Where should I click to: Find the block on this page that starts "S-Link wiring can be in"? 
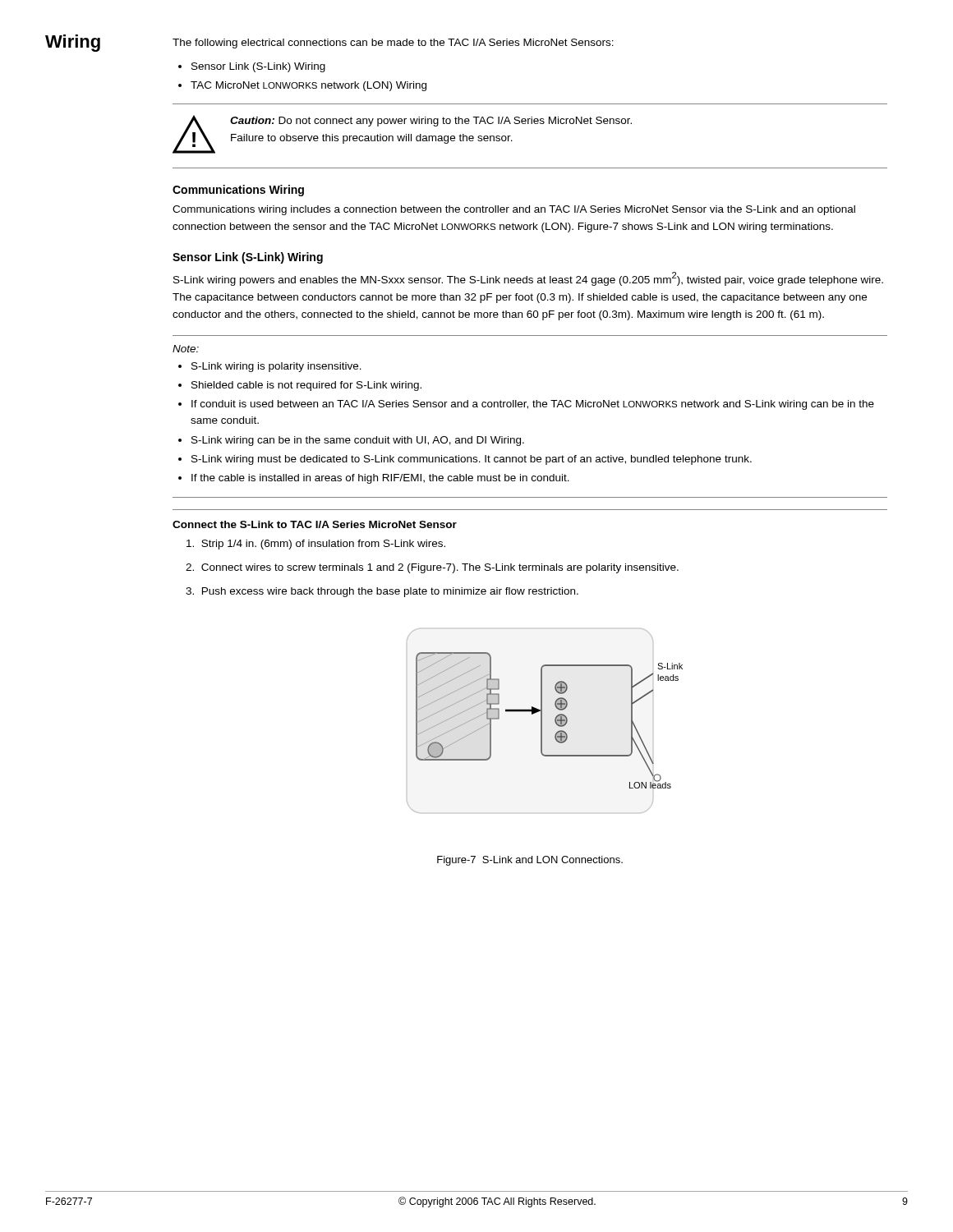tap(358, 439)
